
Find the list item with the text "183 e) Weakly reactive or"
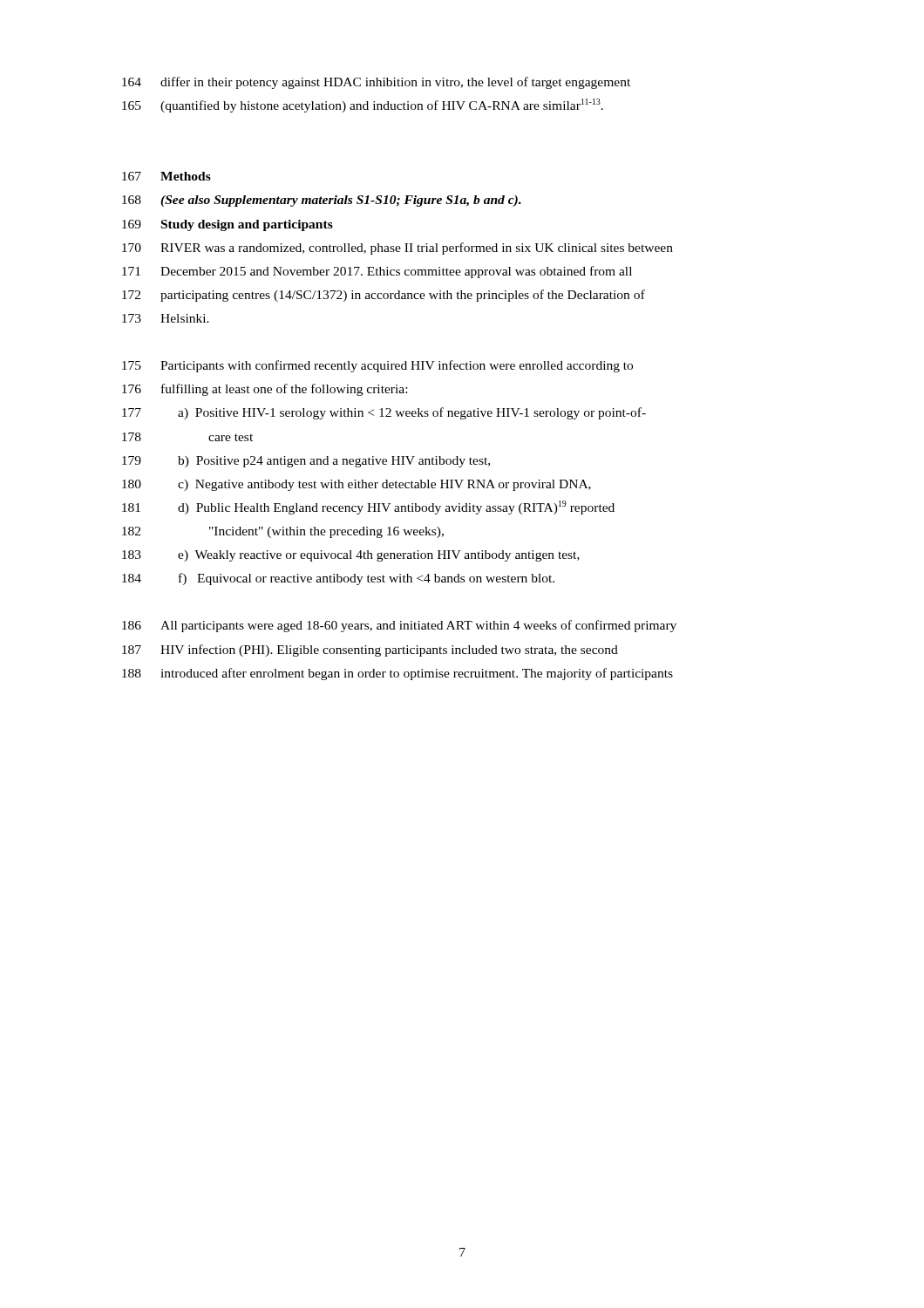[462, 554]
